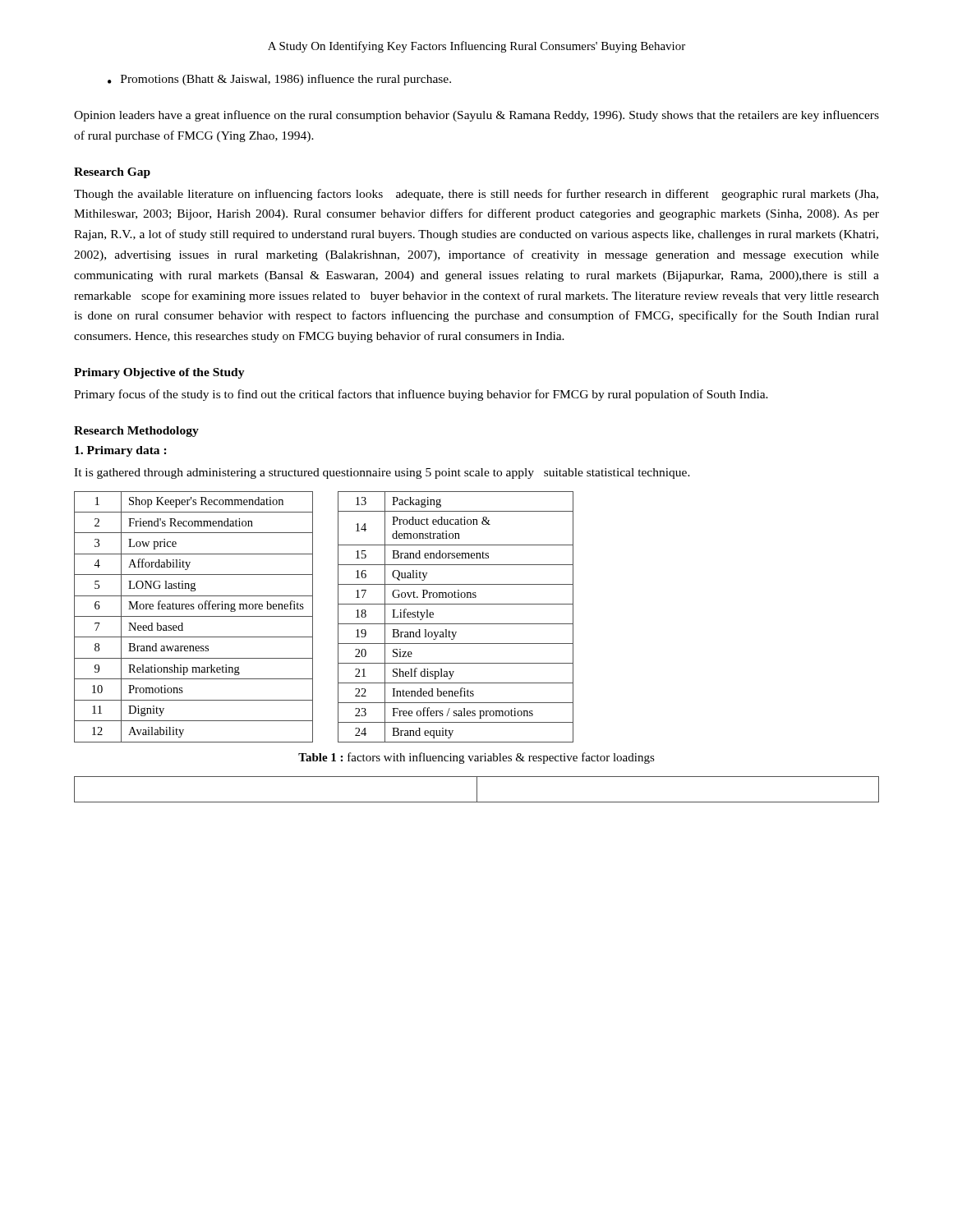Locate a caption
This screenshot has width=953, height=1232.
pos(476,757)
